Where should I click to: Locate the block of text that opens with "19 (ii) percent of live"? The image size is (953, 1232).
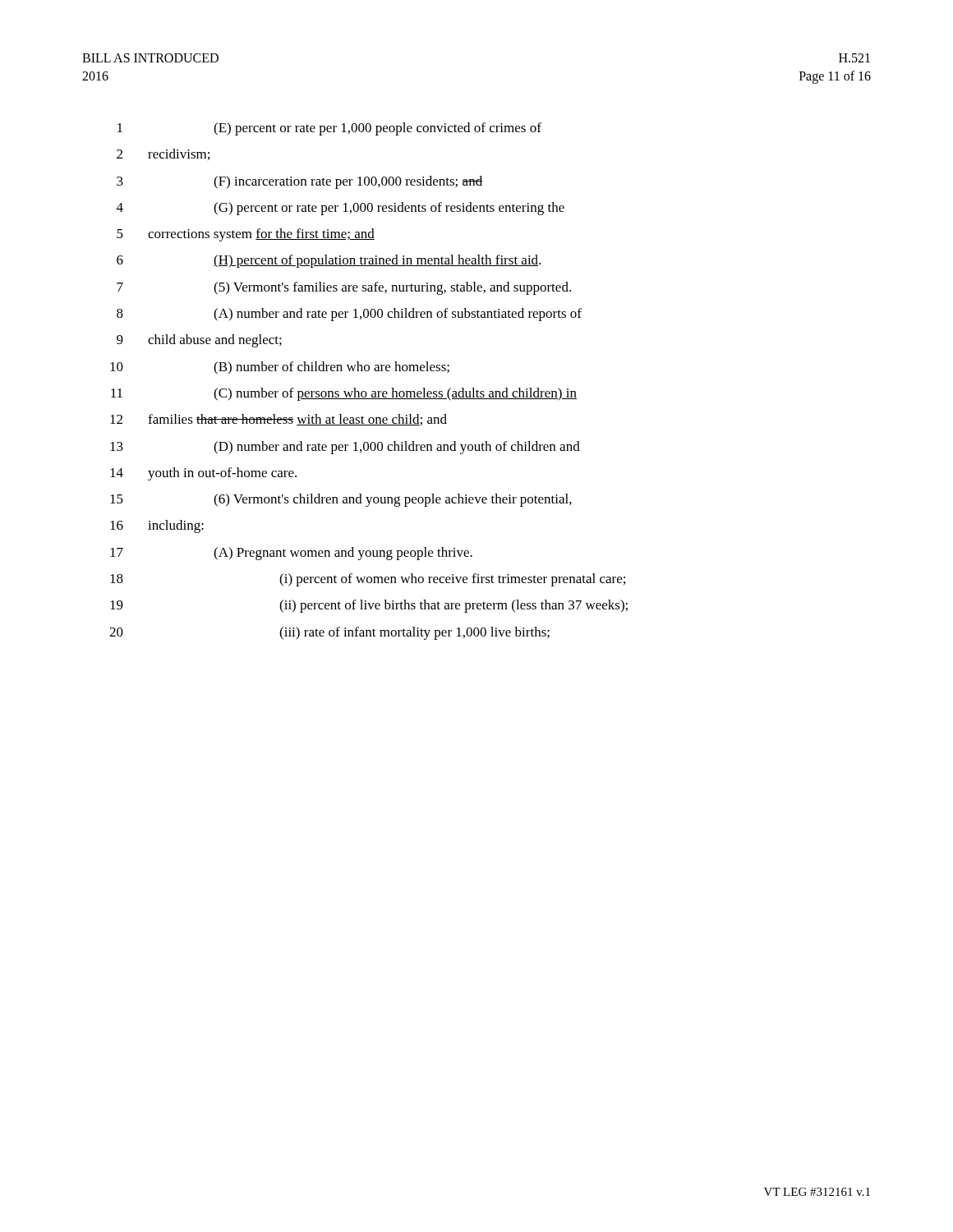[x=476, y=606]
